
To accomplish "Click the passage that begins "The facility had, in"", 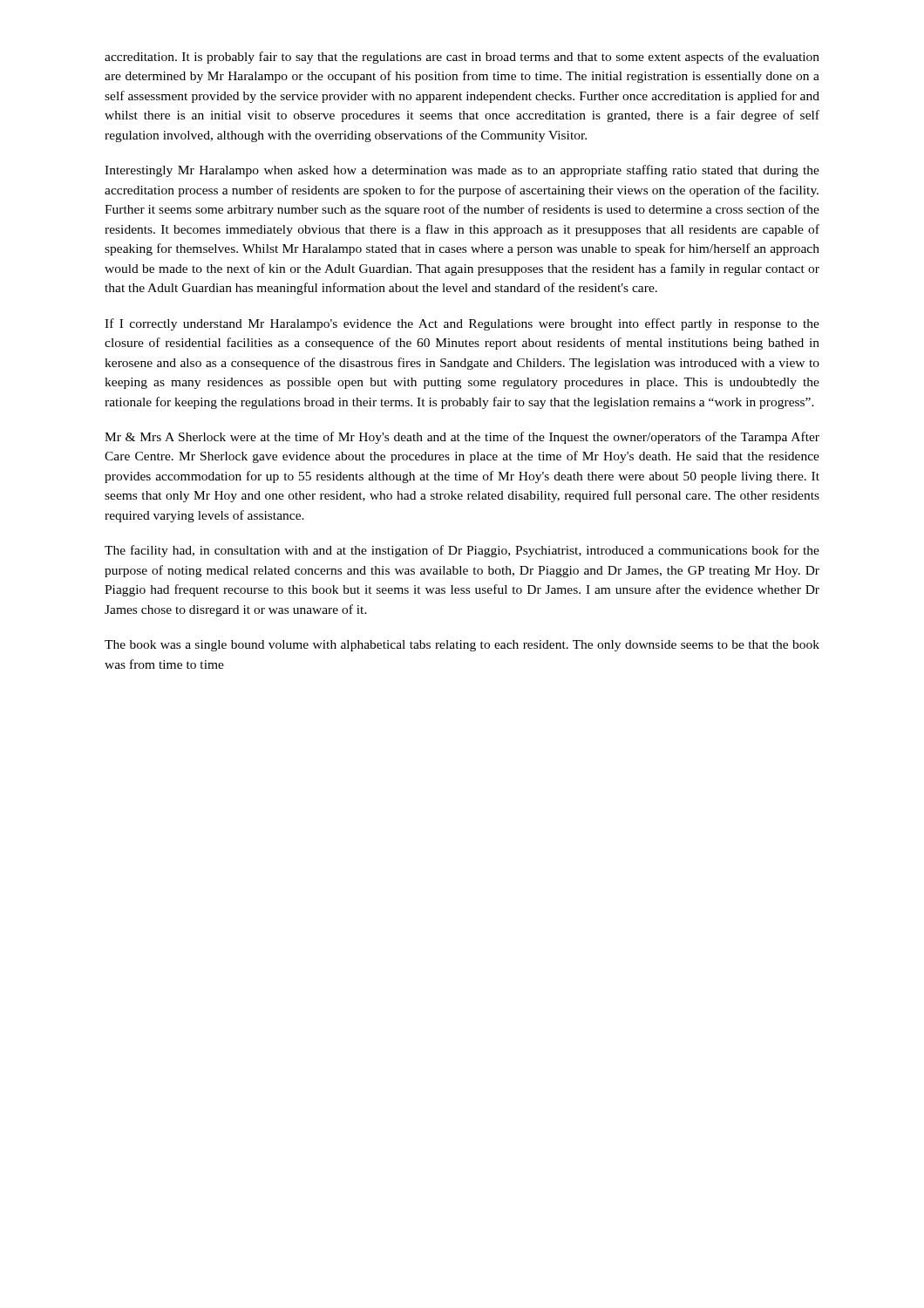I will coord(462,579).
